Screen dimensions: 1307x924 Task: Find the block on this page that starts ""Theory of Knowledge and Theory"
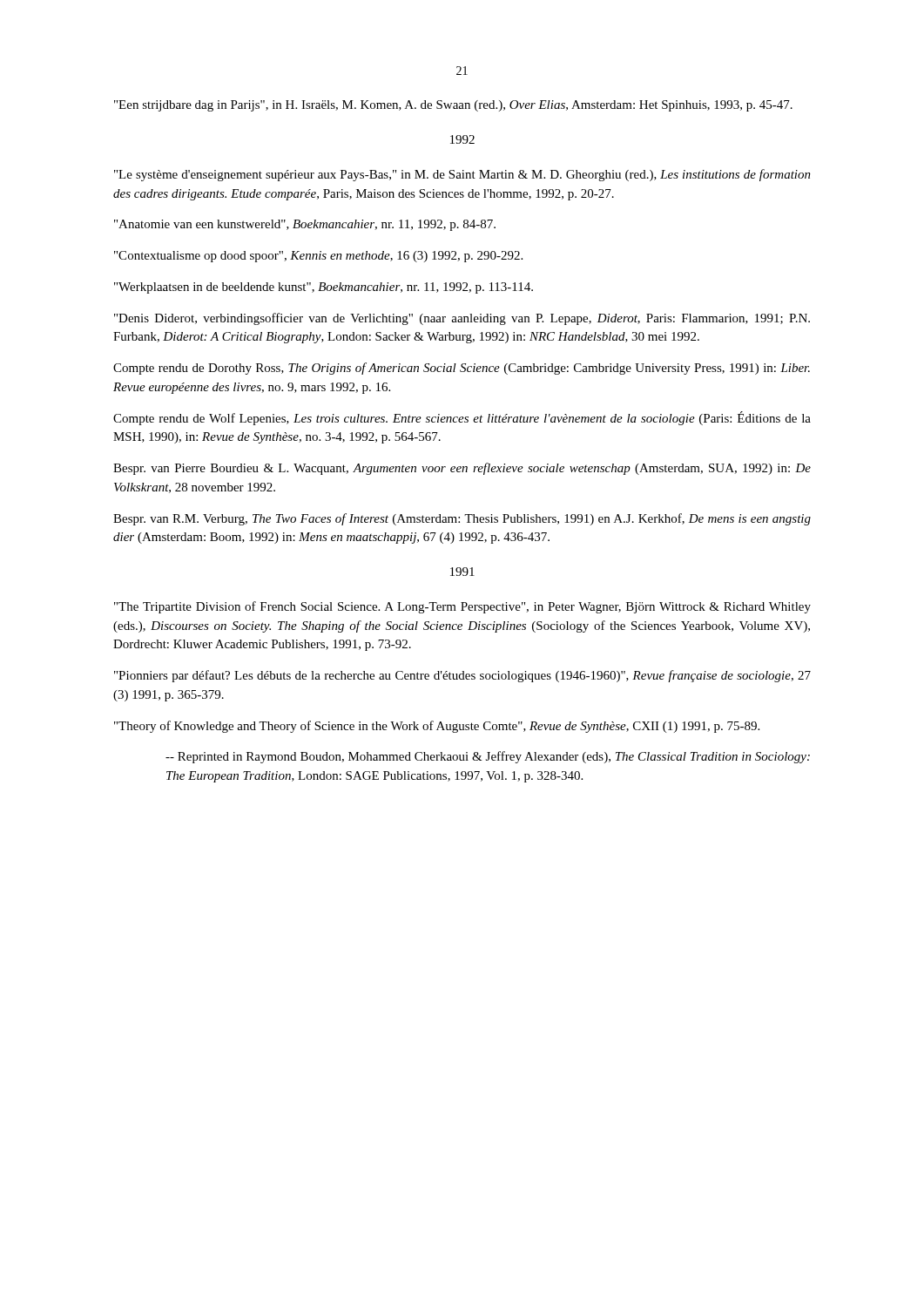tap(437, 725)
